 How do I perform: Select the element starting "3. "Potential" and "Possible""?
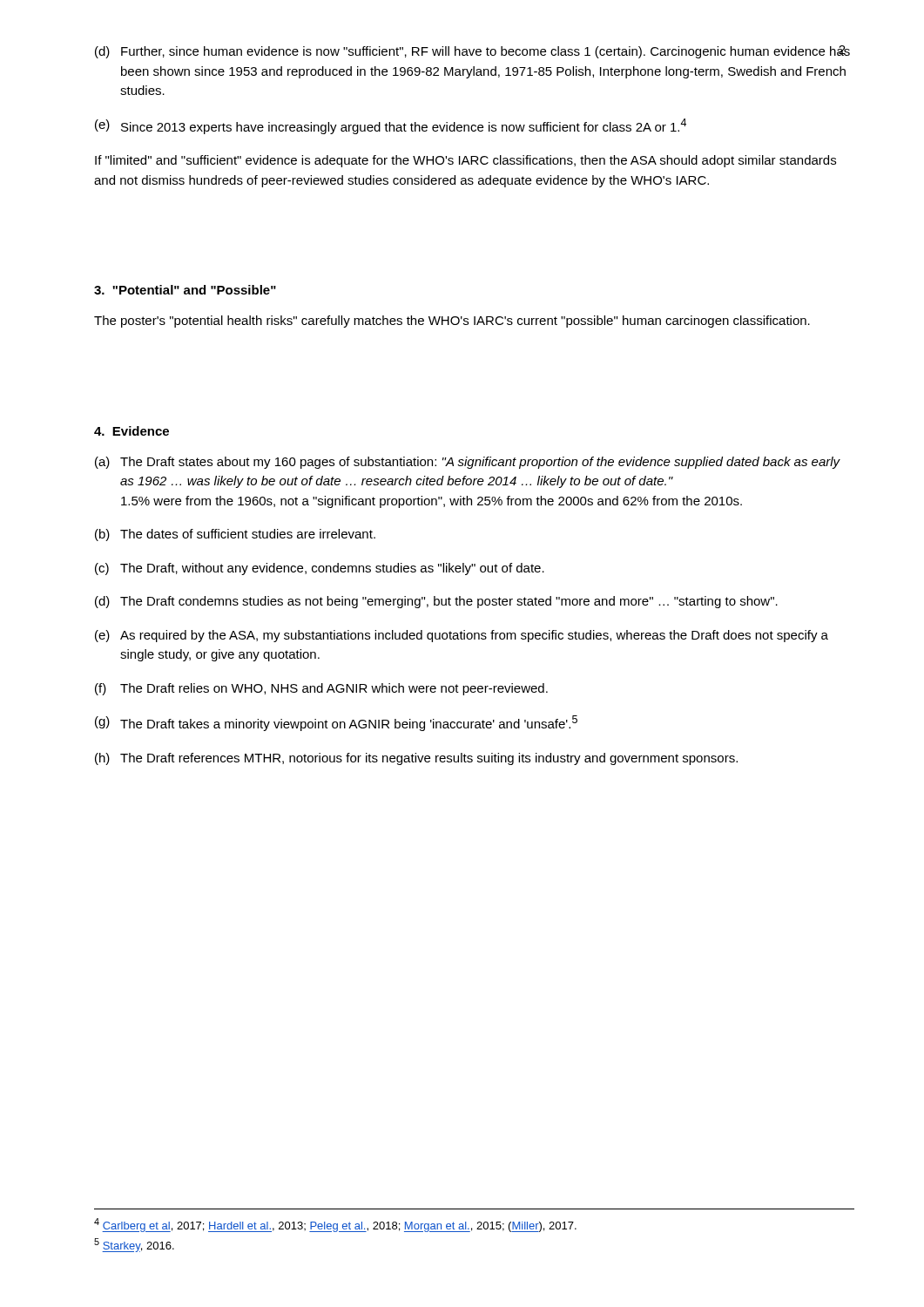click(x=185, y=290)
